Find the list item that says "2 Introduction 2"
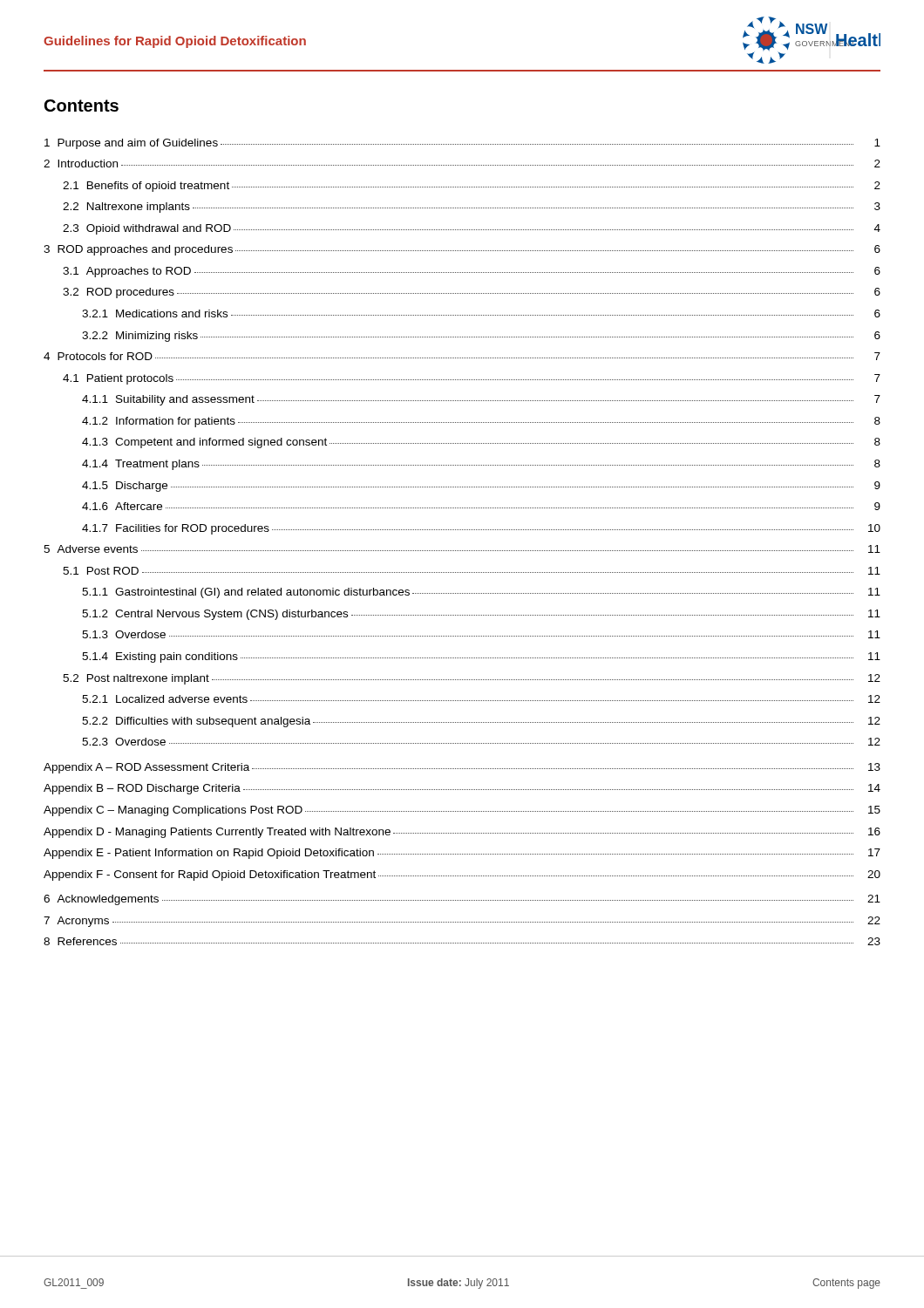The image size is (924, 1308). pos(462,164)
